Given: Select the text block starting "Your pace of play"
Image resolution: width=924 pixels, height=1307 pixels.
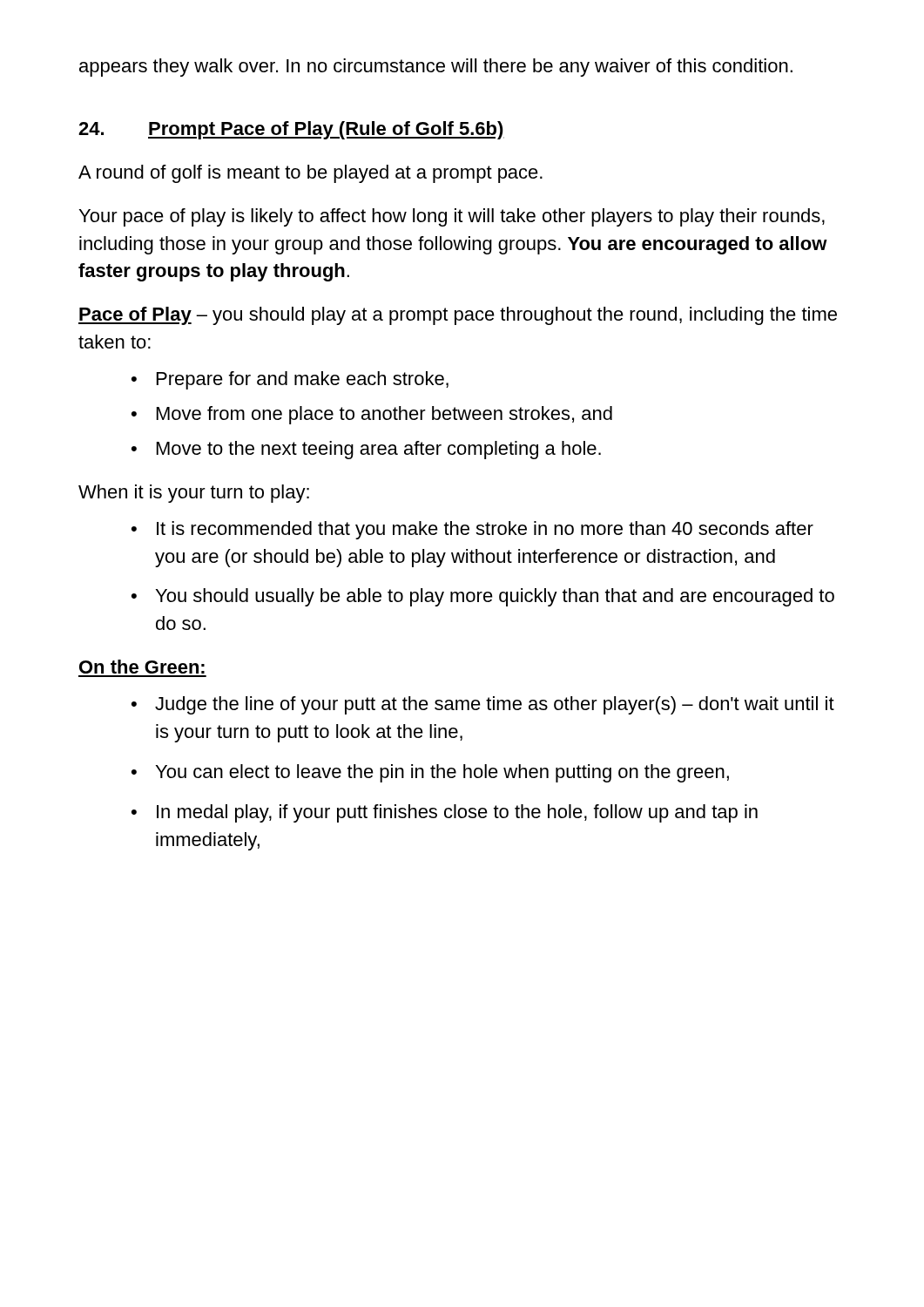Looking at the screenshot, I should 453,243.
